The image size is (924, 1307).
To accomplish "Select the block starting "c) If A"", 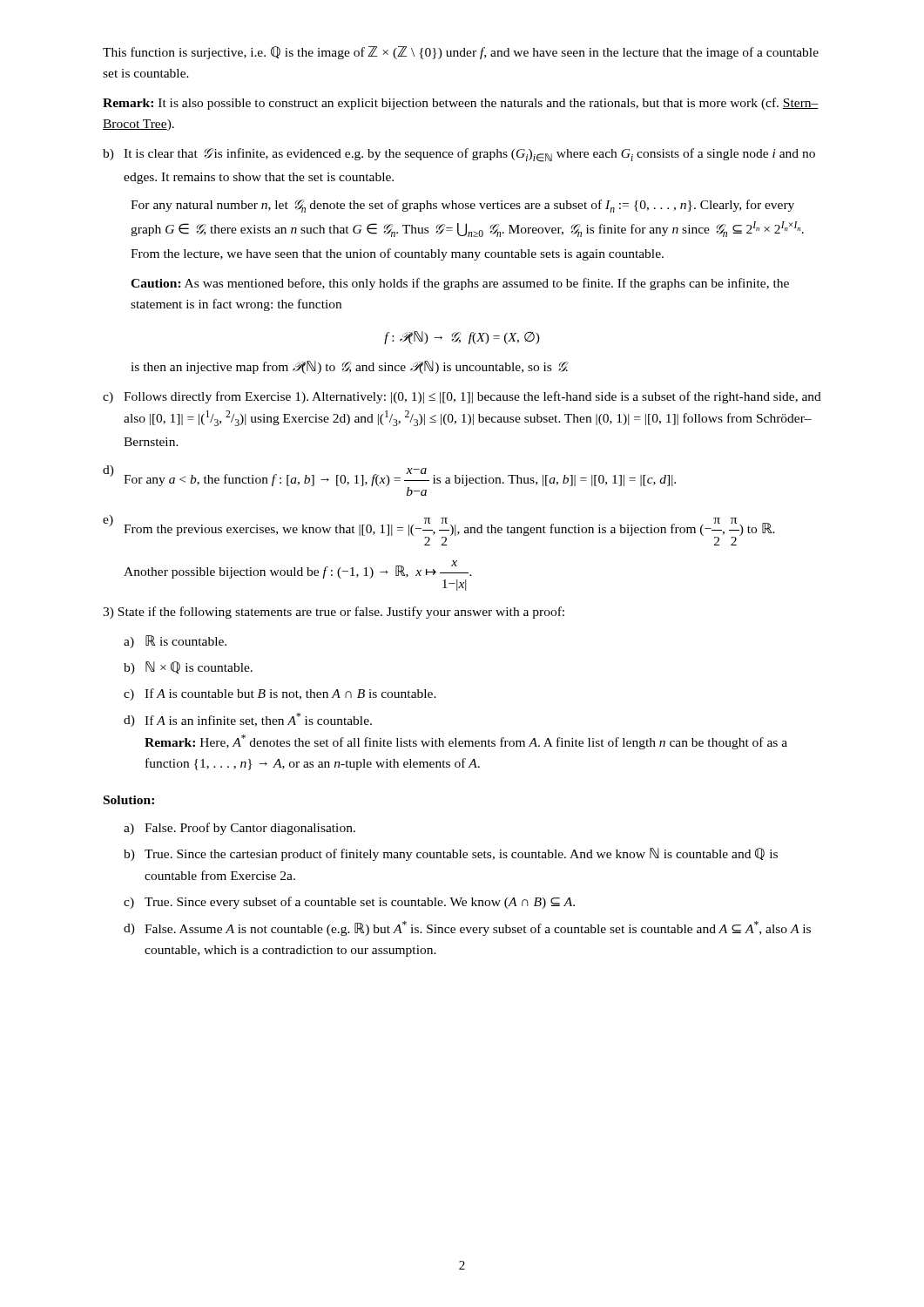I will [280, 694].
